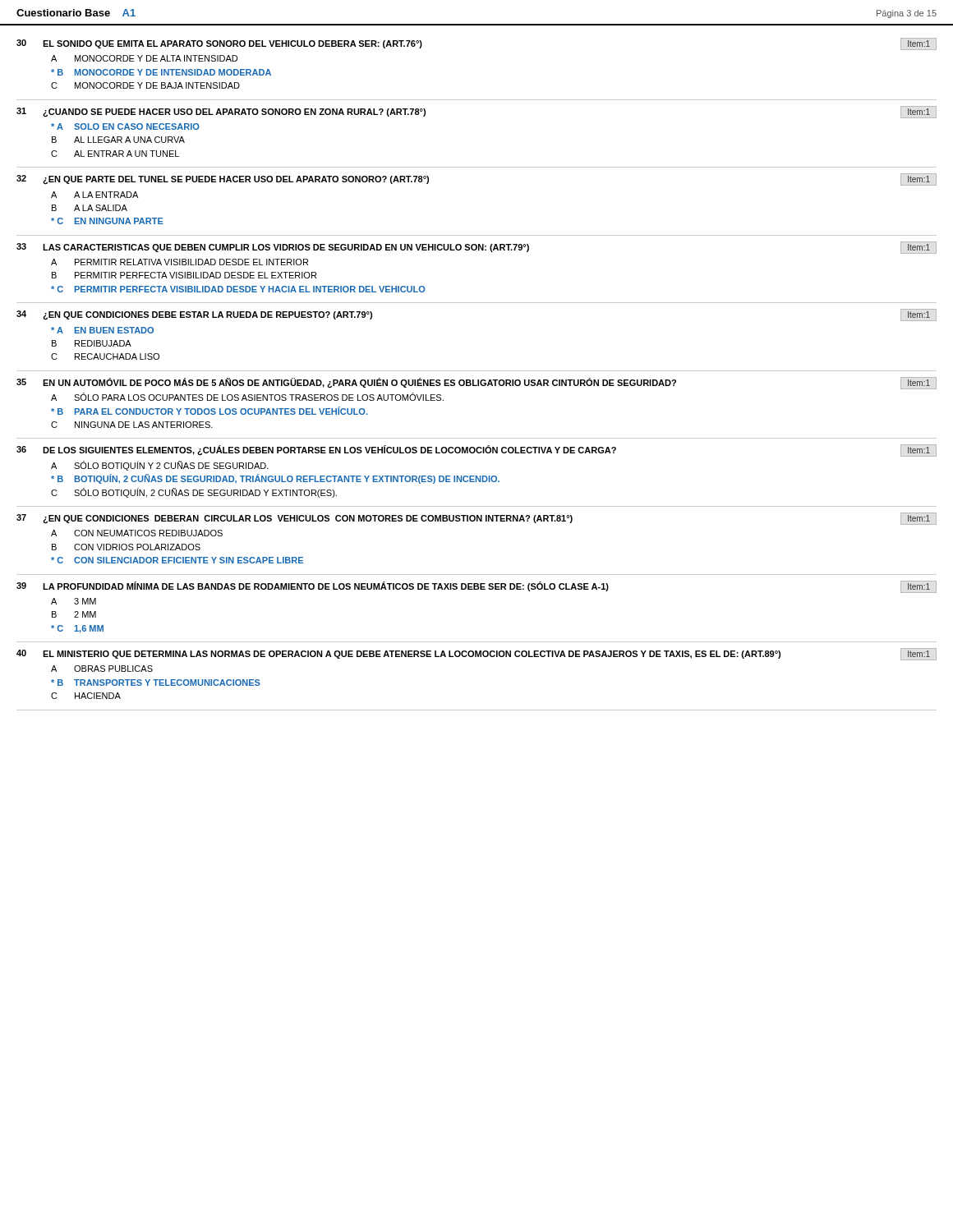Click on the block starting "31 ¿CUANDO SE PUEDE HACER"

pyautogui.click(x=241, y=113)
